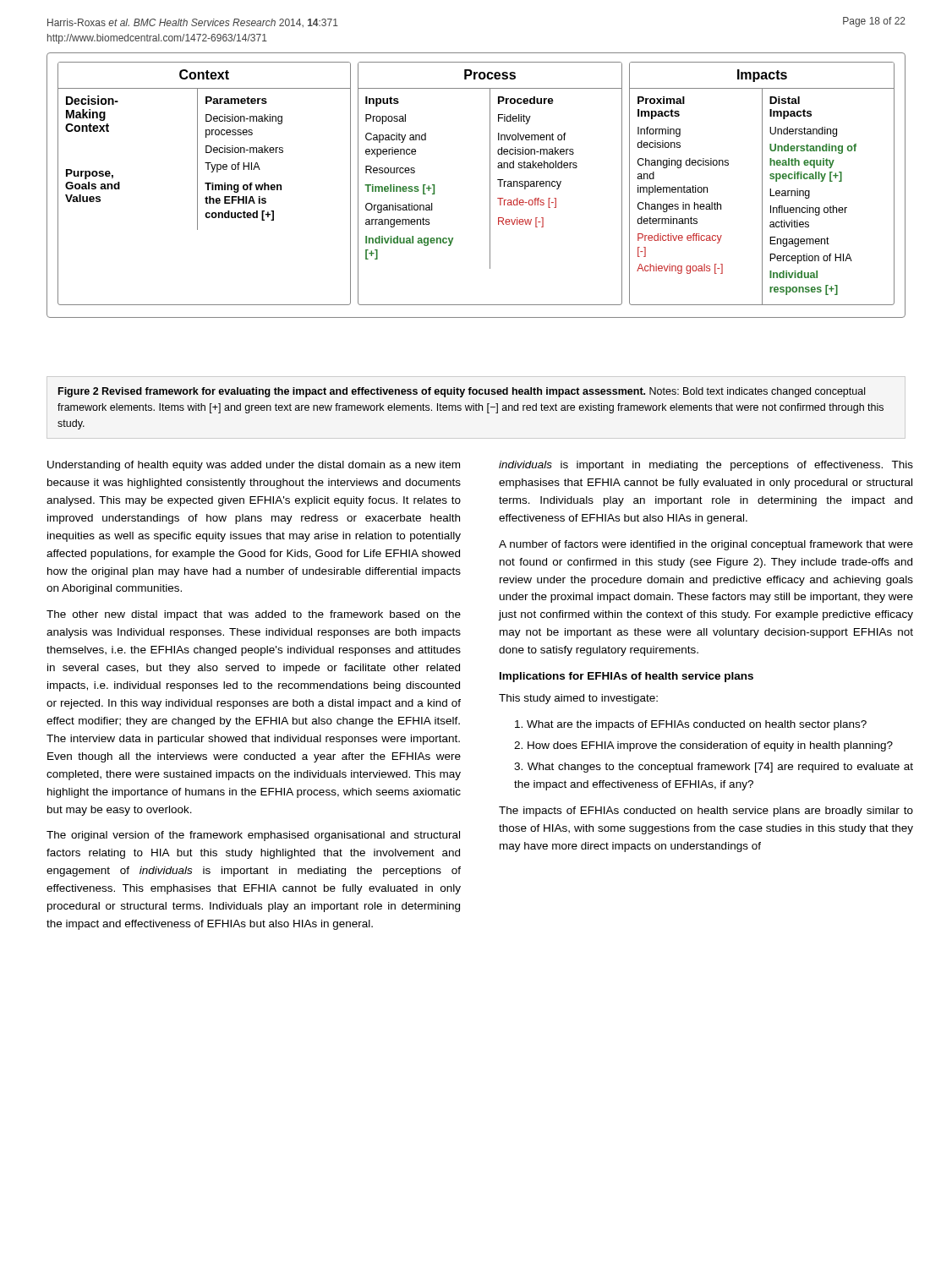Point to the block beginning "The original version of the framework"
952x1268 pixels.
[x=254, y=879]
